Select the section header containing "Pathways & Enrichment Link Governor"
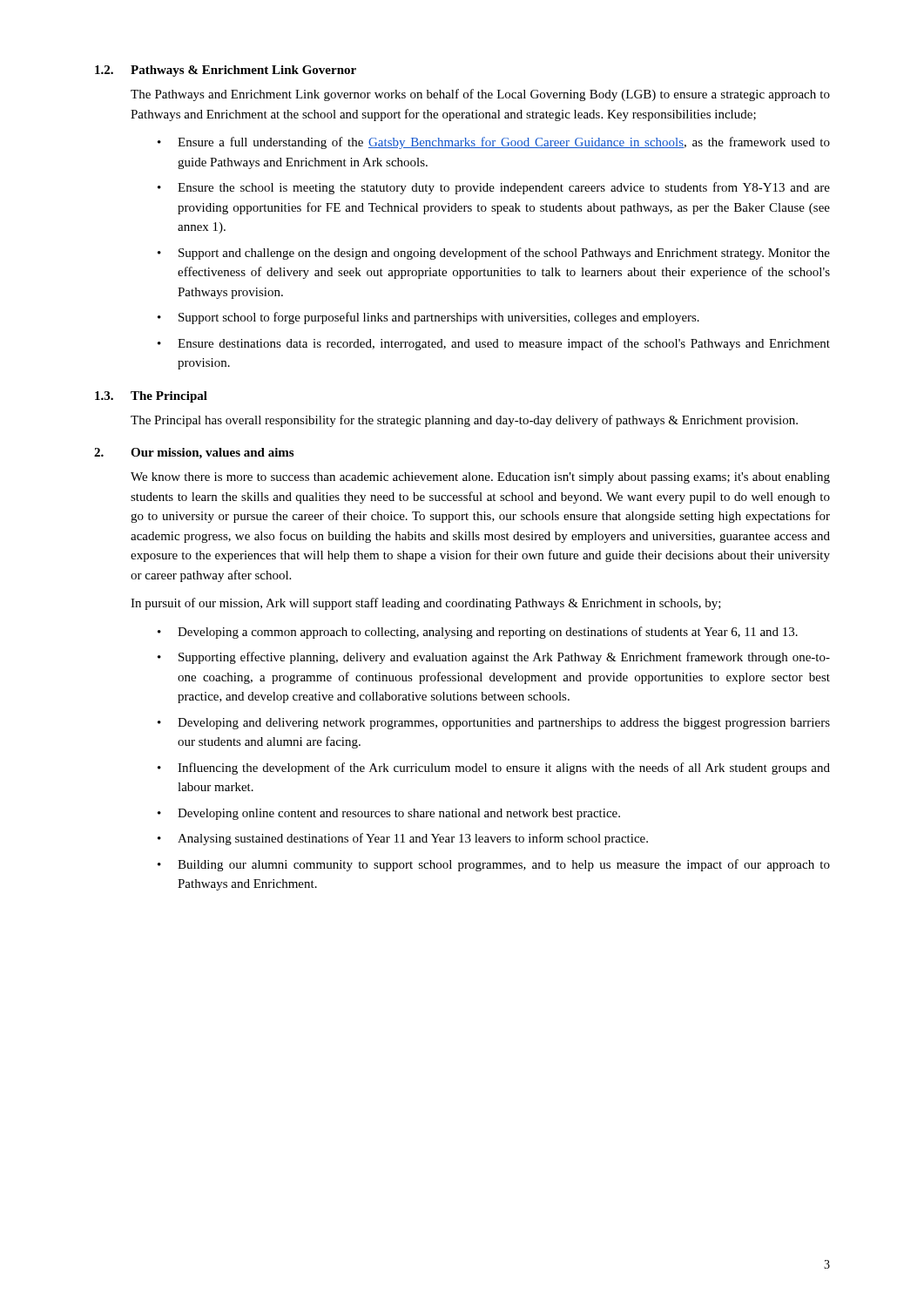Image resolution: width=924 pixels, height=1307 pixels. pos(243,70)
